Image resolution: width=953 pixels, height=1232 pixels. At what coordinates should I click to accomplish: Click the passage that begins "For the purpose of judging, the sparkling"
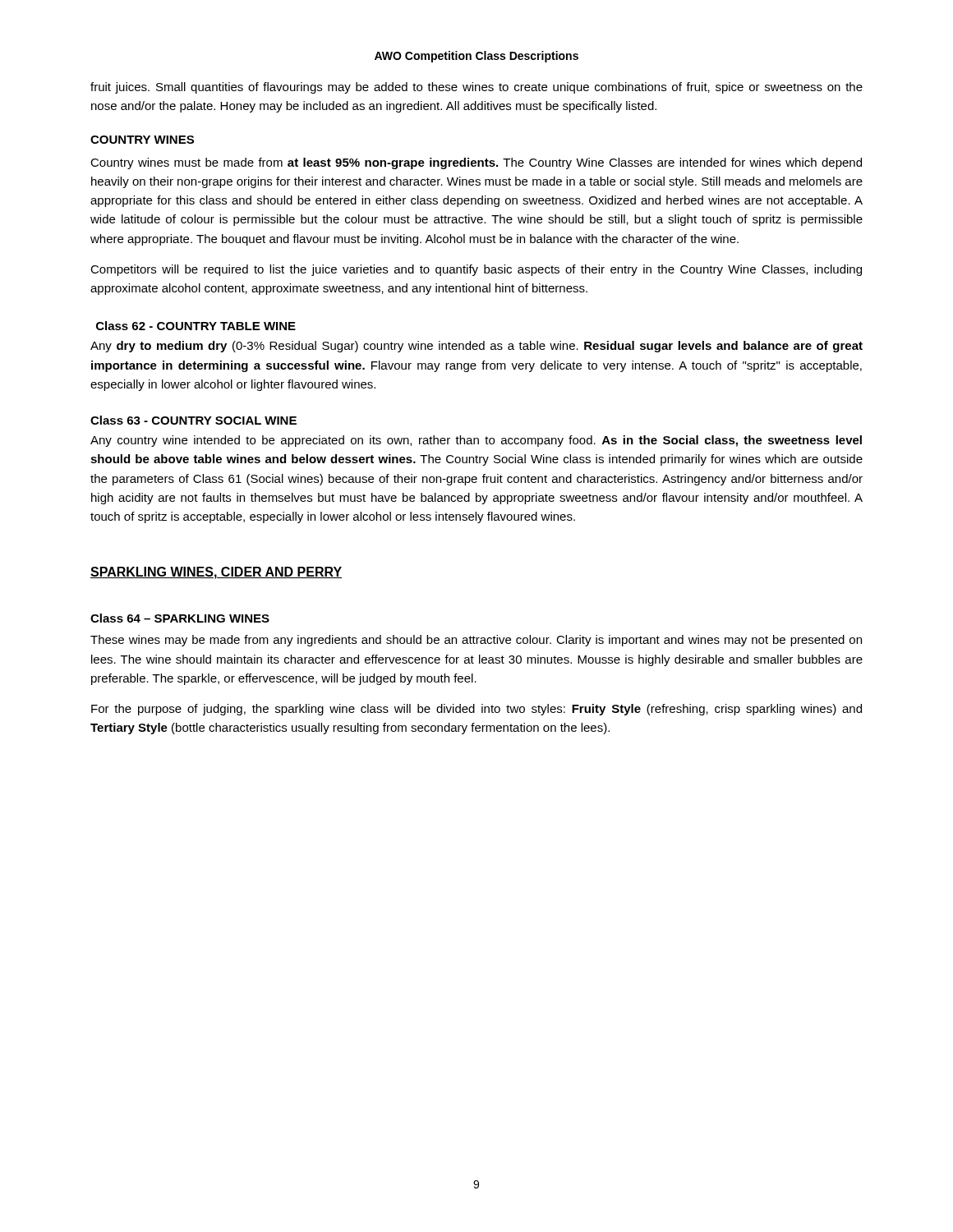[476, 718]
